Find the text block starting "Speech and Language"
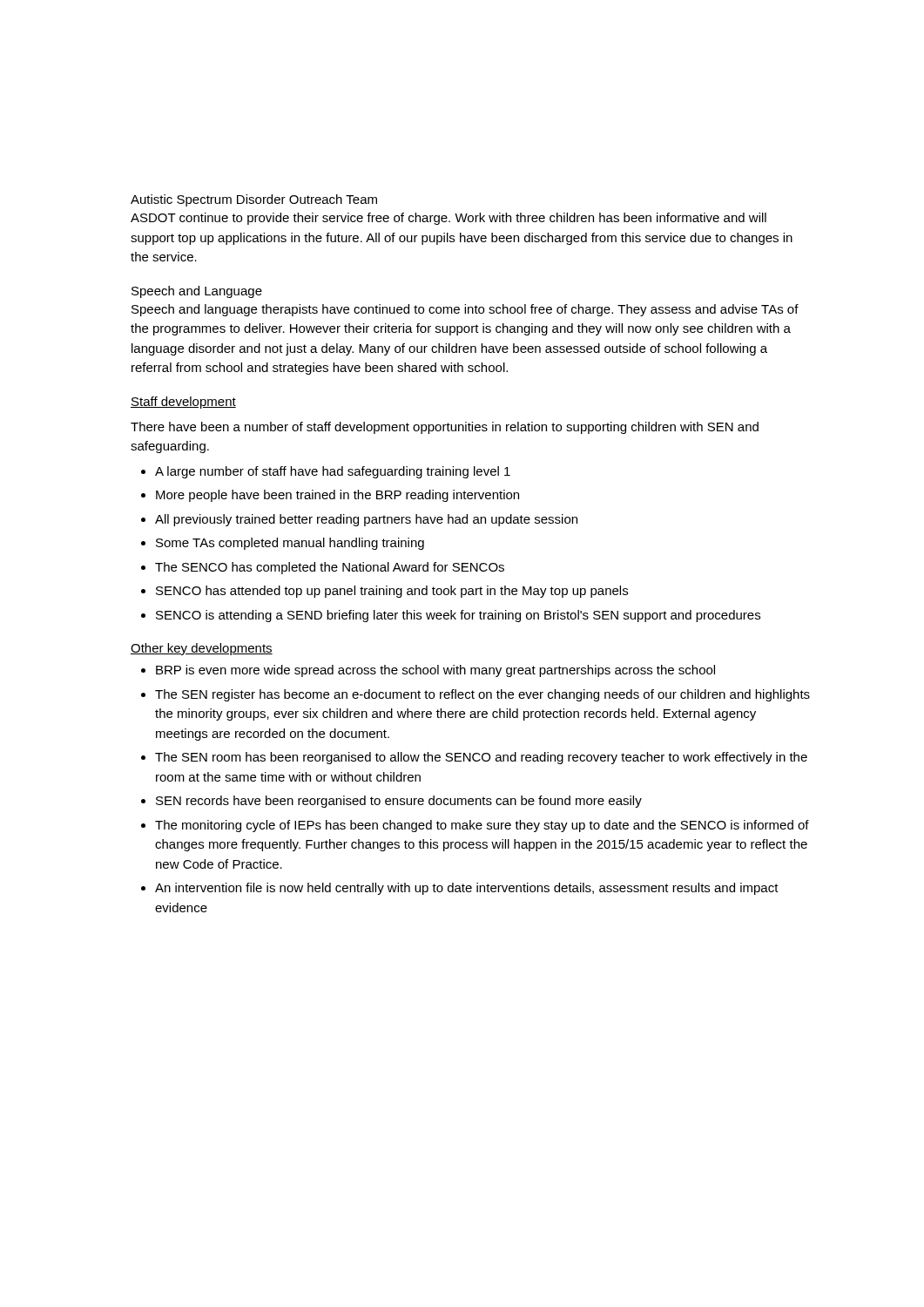The height and width of the screenshot is (1307, 924). (196, 290)
